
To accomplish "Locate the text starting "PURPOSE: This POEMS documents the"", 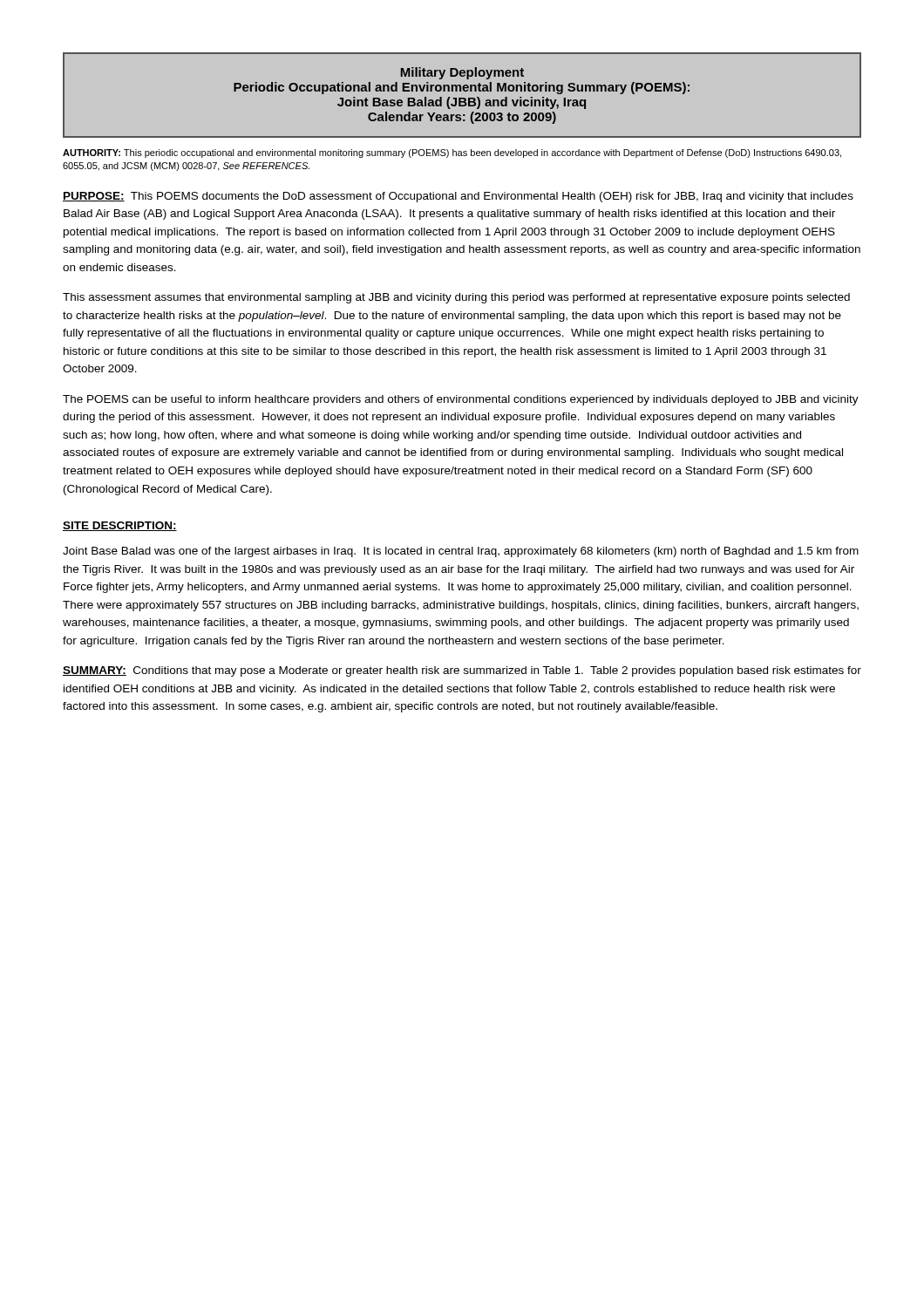I will pyautogui.click(x=462, y=231).
